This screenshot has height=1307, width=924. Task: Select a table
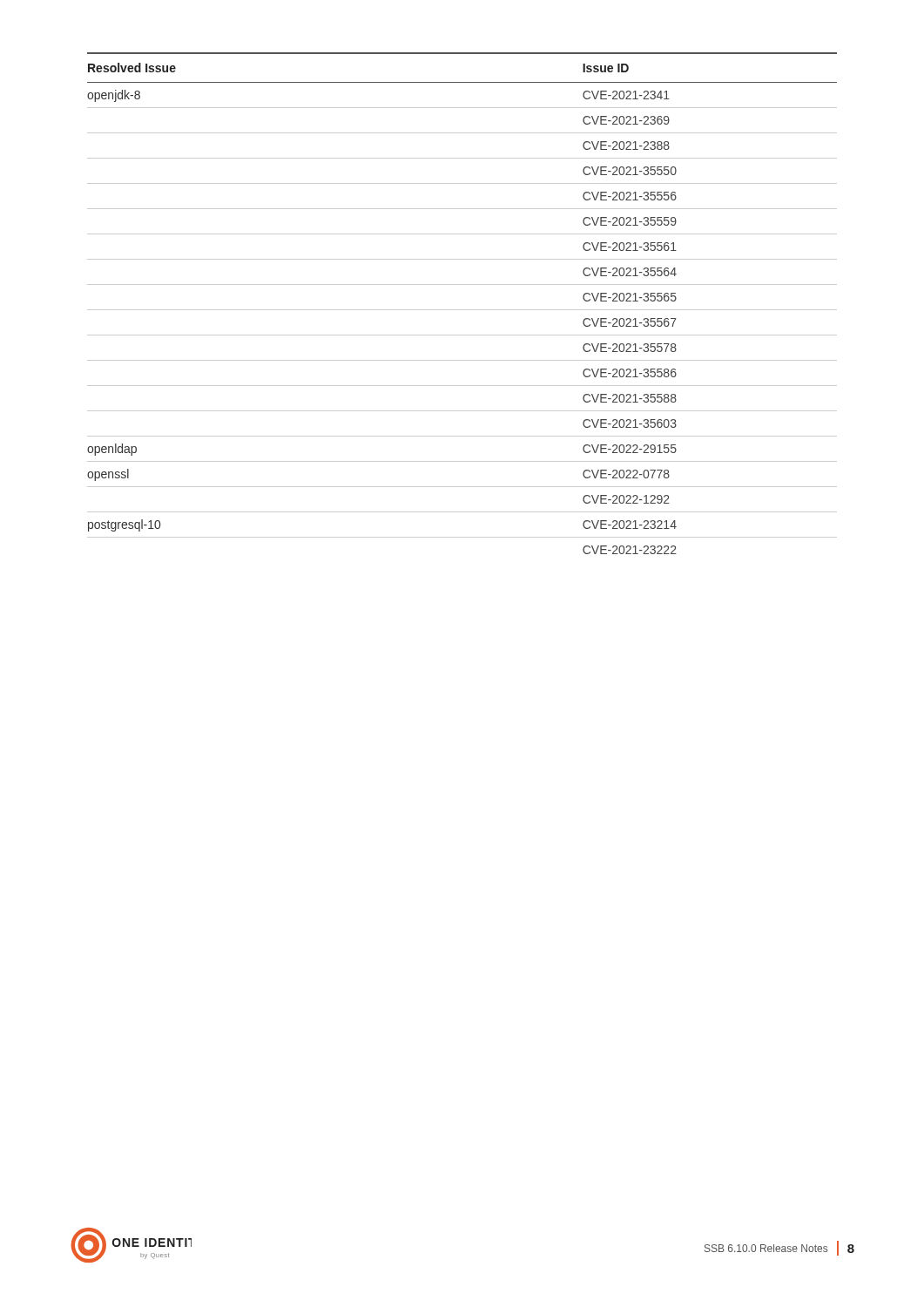tap(462, 307)
